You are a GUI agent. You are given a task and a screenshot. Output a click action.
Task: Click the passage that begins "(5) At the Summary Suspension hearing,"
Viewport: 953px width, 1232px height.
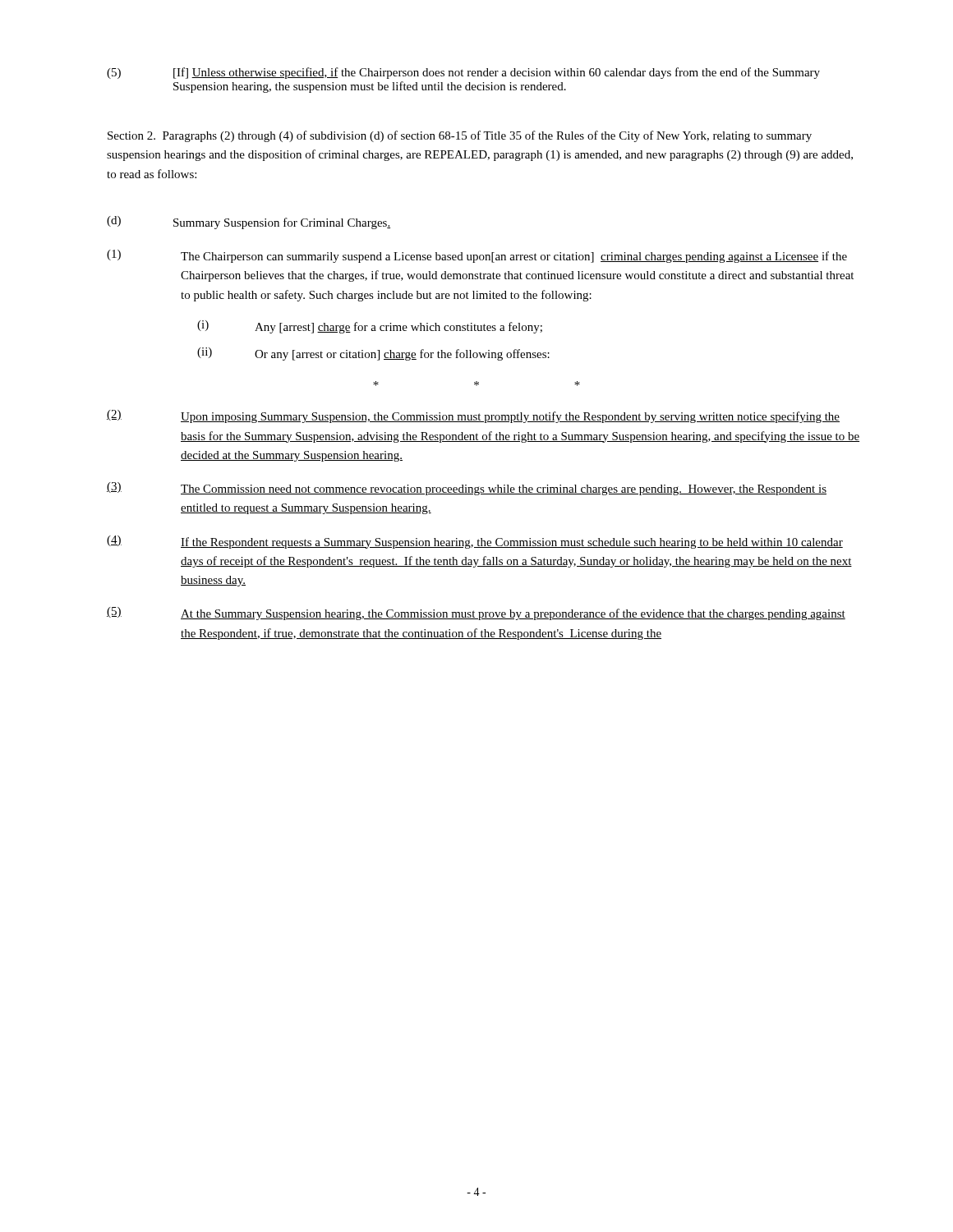[x=485, y=624]
